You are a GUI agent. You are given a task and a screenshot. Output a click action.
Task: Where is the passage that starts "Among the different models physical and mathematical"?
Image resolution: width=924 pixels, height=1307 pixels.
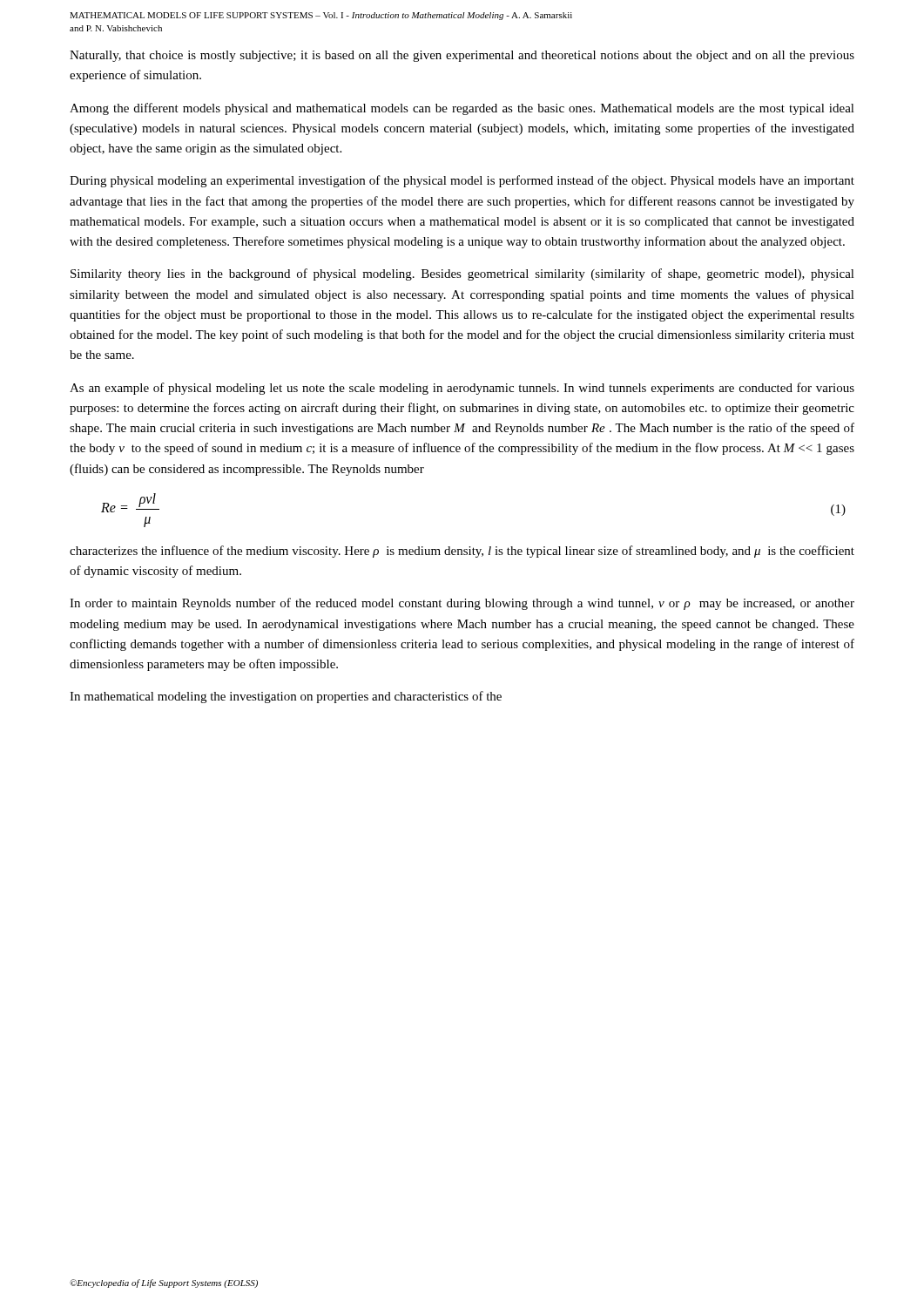[462, 128]
